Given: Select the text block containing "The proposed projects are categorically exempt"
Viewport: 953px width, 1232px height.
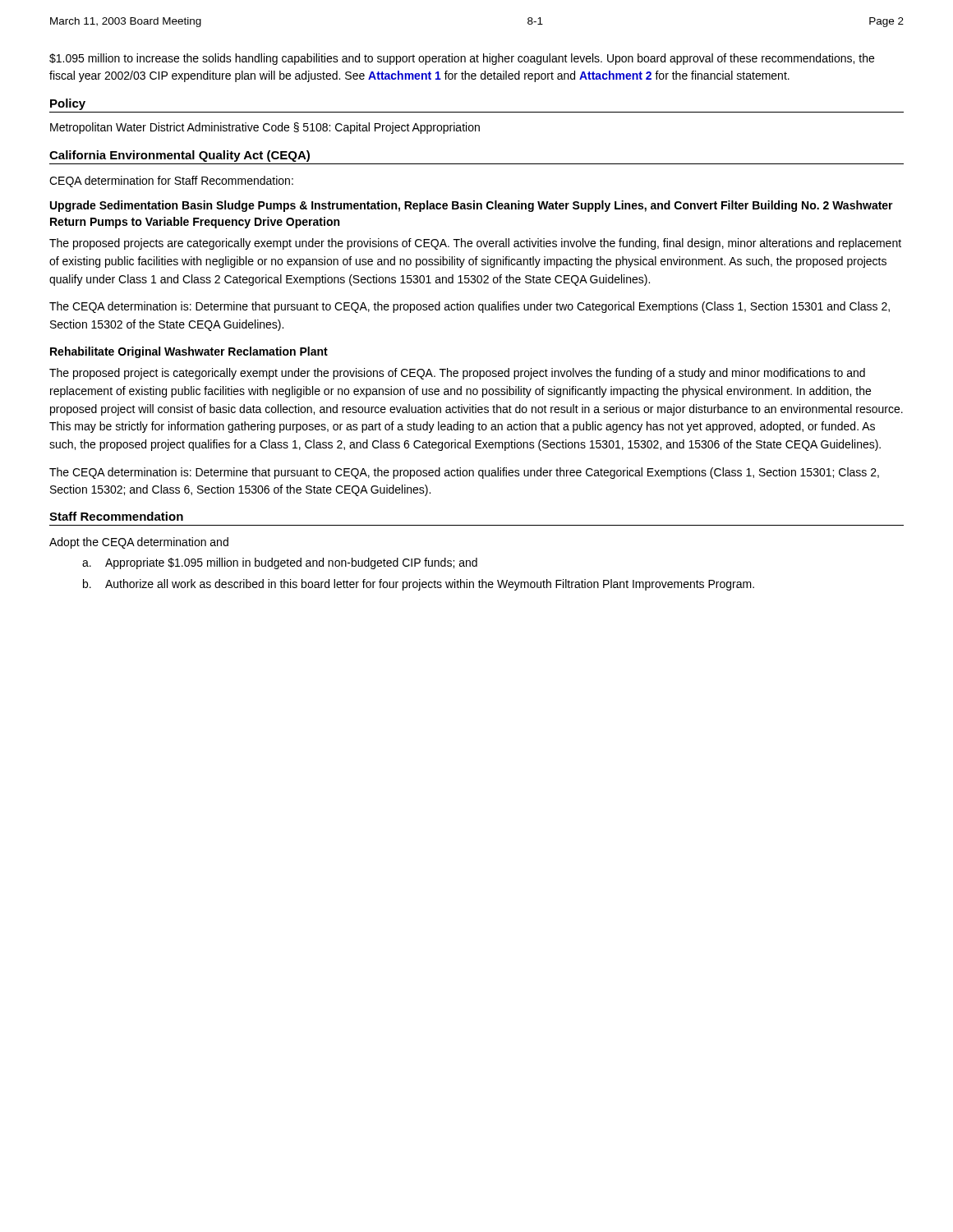Looking at the screenshot, I should click(x=475, y=261).
